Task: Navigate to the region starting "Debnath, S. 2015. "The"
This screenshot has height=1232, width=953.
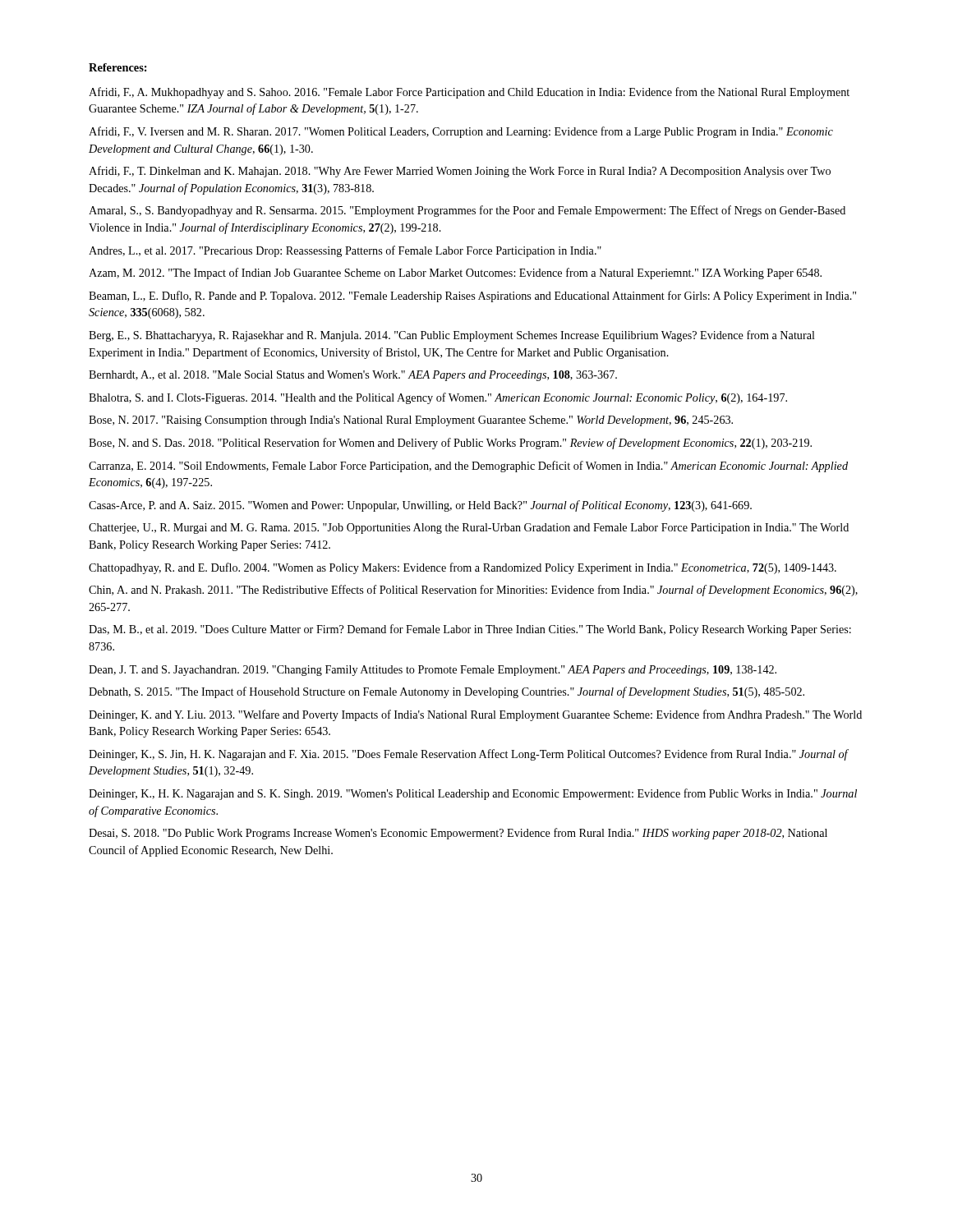Action: coord(447,692)
